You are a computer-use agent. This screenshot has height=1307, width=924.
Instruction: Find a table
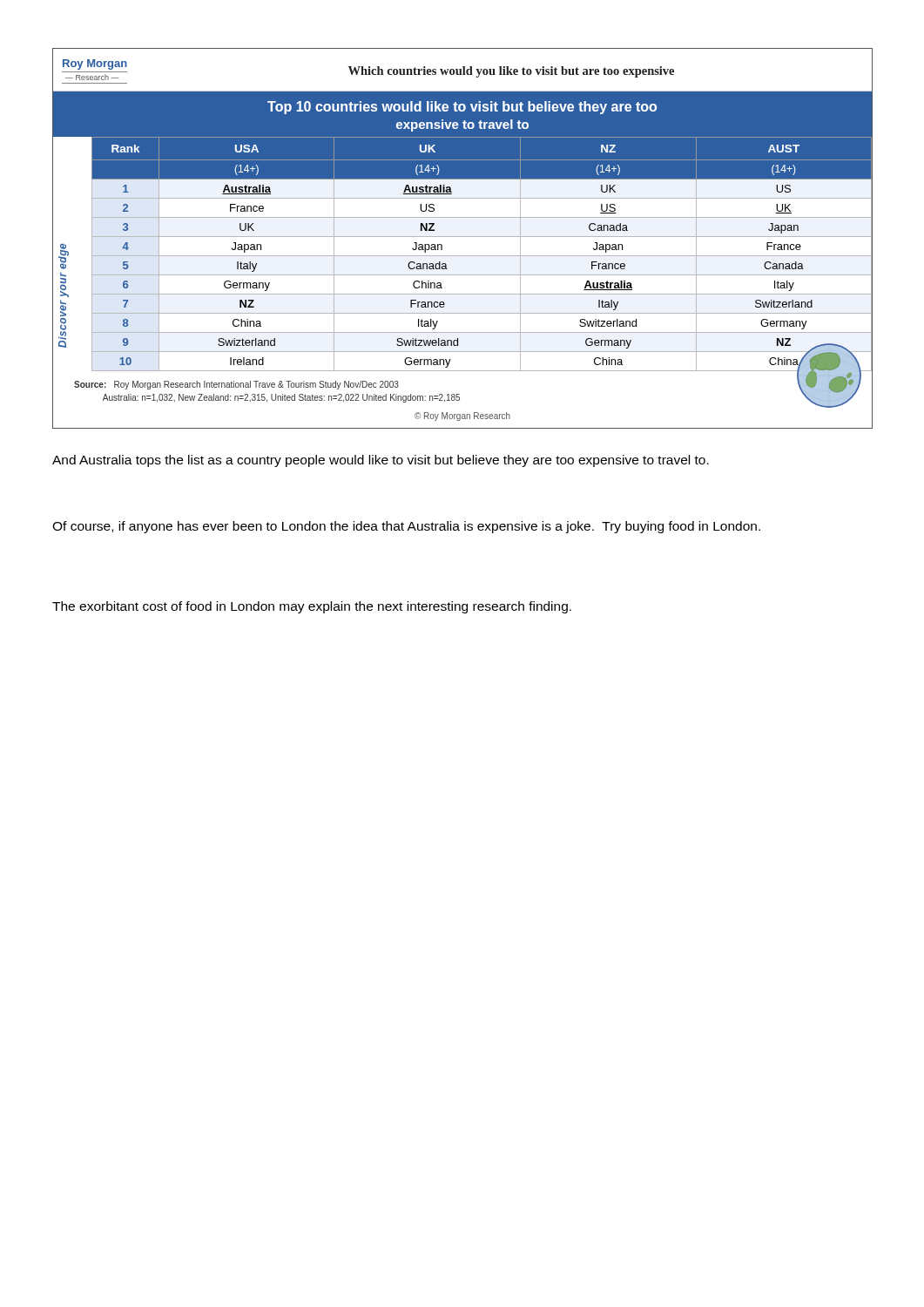pos(472,254)
